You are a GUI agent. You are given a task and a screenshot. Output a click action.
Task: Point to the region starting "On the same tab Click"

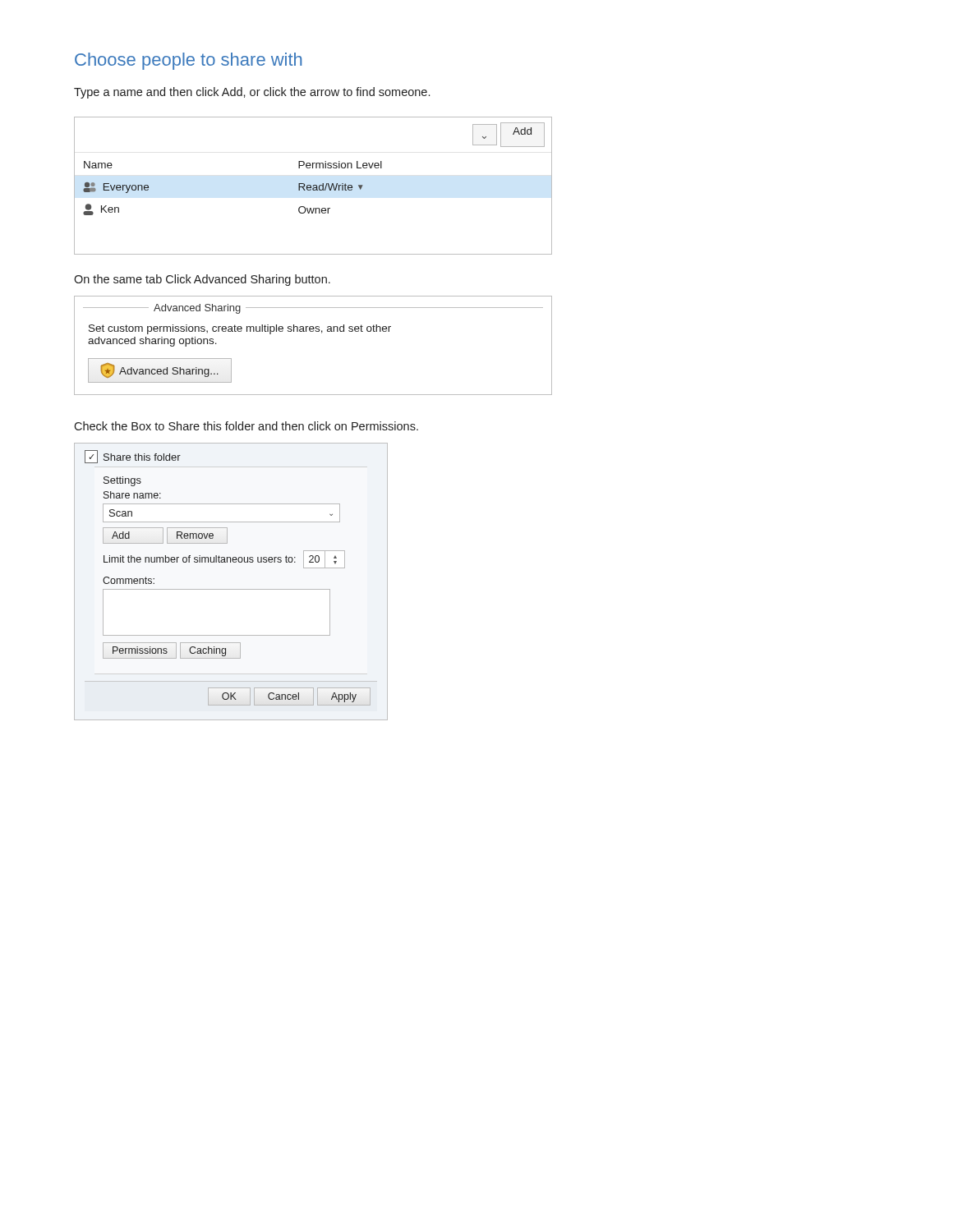tap(202, 280)
